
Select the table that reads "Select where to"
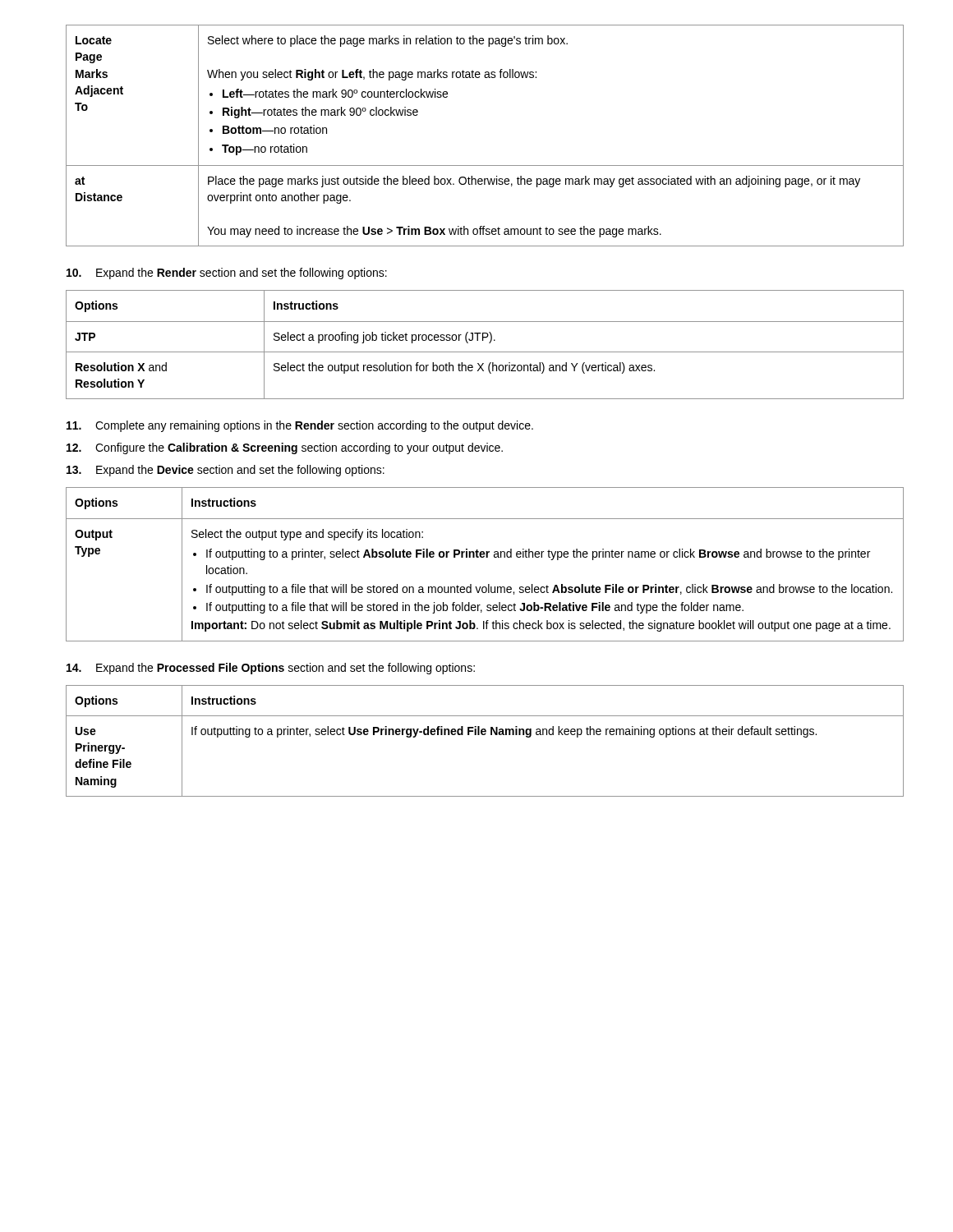point(485,136)
